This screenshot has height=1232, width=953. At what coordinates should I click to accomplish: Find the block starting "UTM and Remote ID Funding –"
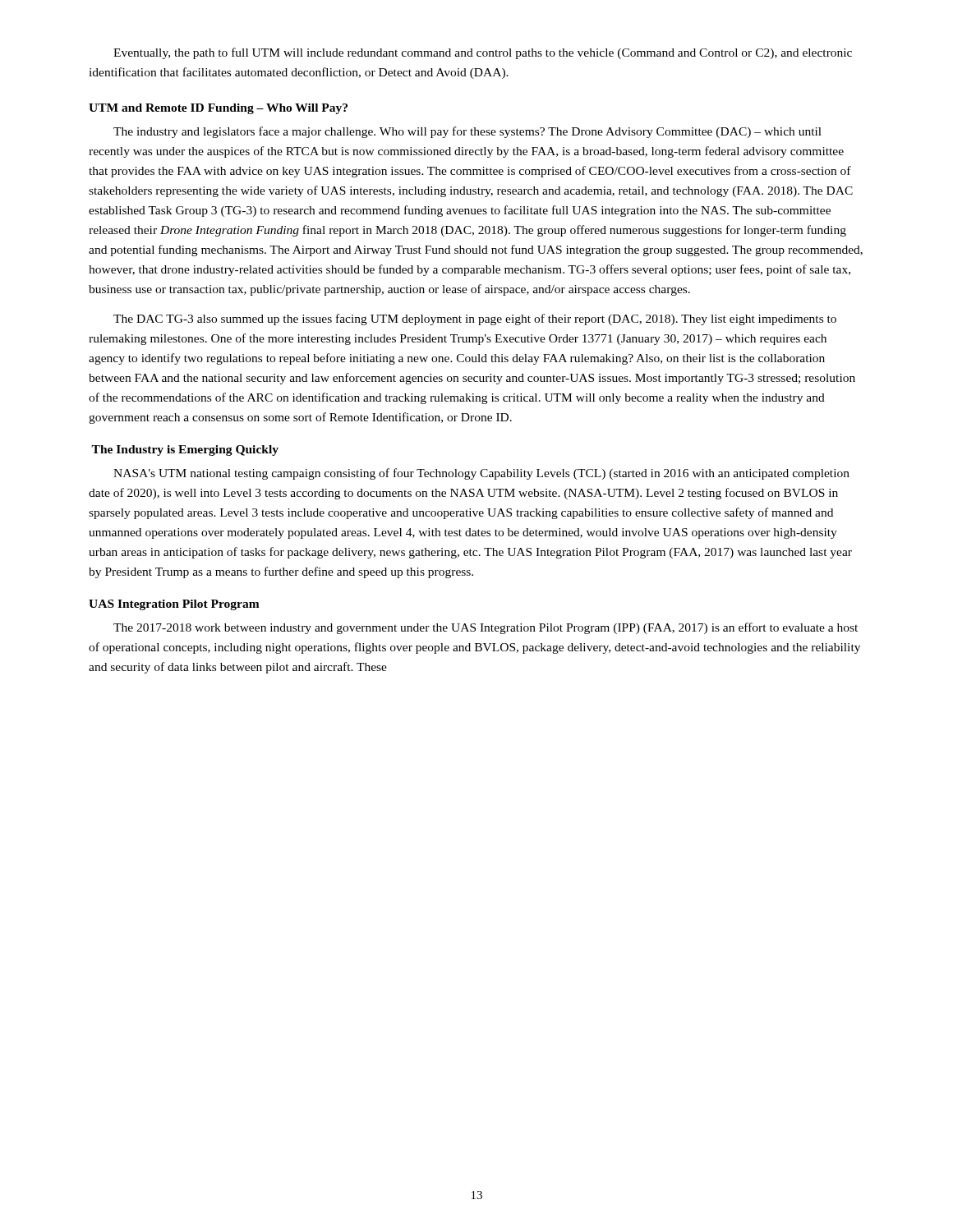219,107
